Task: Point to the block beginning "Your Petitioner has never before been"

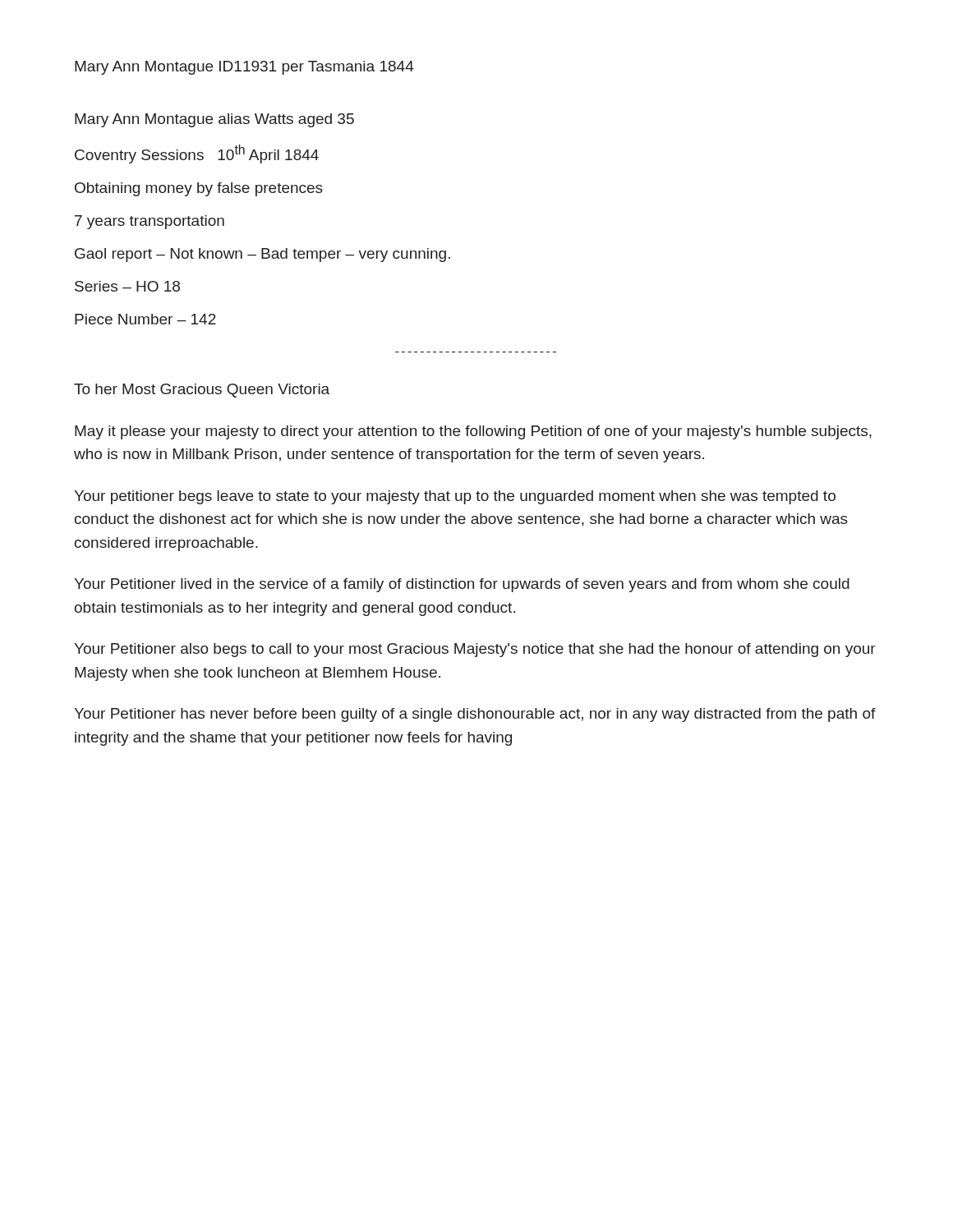Action: [475, 725]
